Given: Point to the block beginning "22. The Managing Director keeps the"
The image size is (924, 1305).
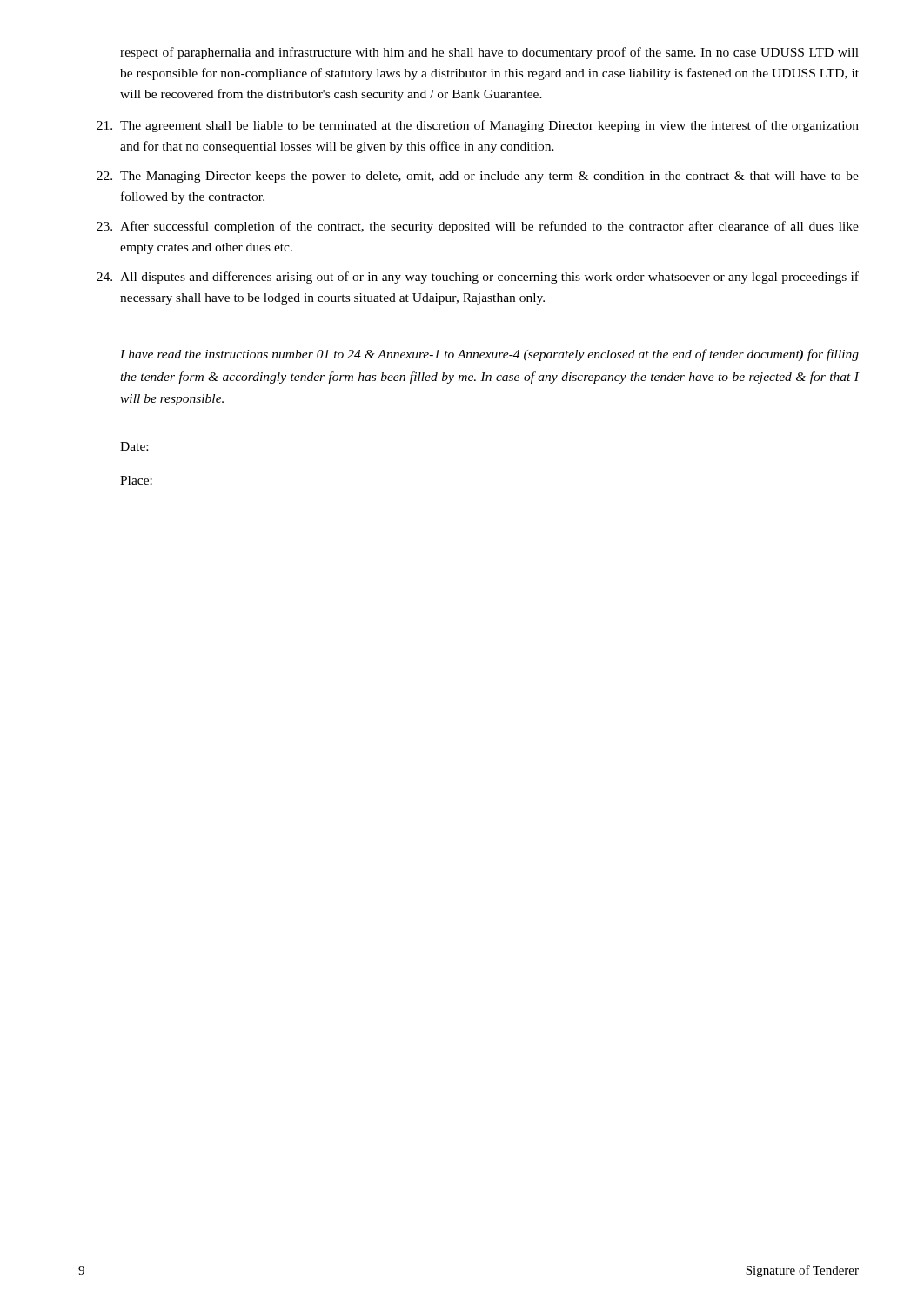Looking at the screenshot, I should pos(469,186).
